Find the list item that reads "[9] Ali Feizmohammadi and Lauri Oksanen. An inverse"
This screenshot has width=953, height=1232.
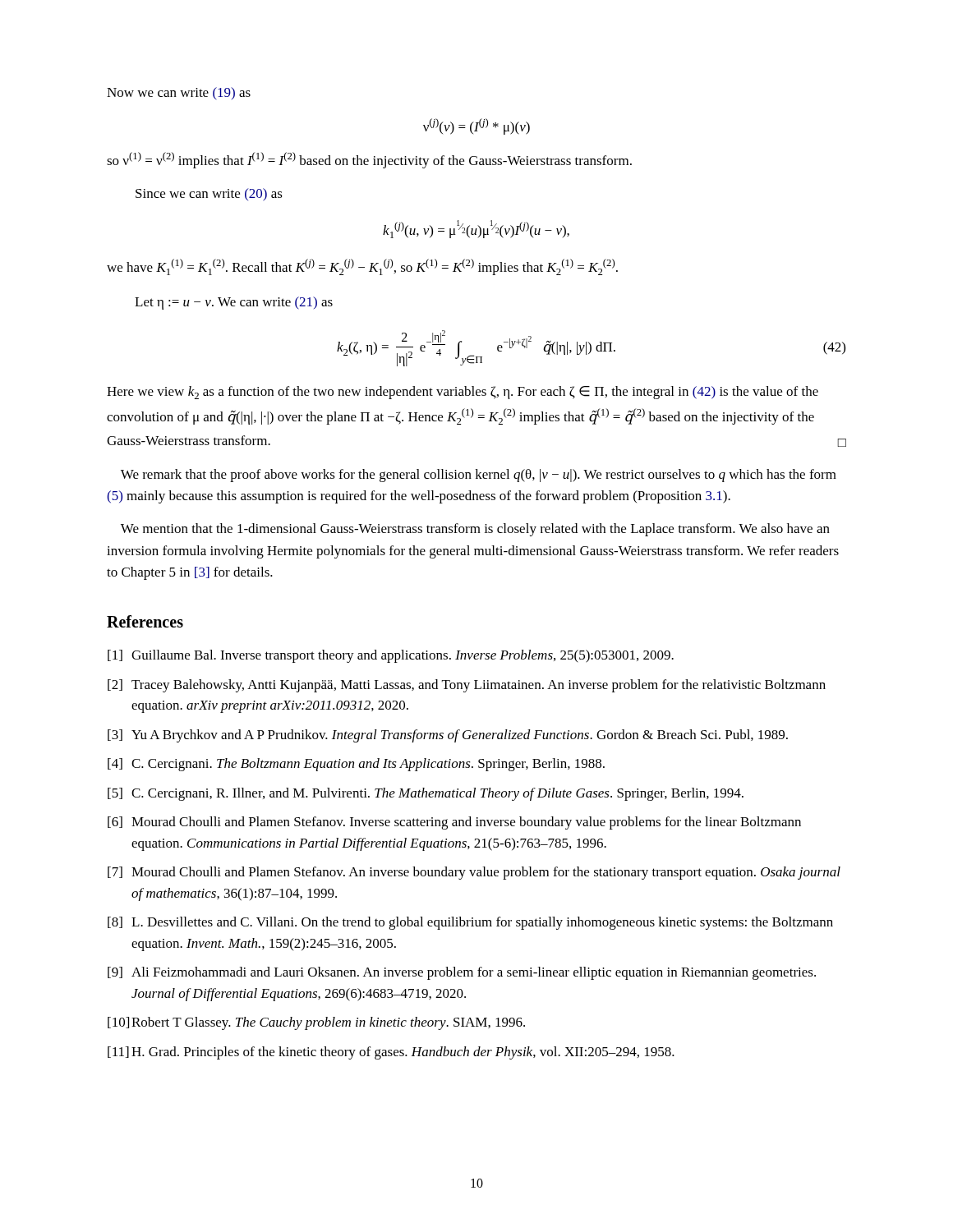[x=476, y=983]
